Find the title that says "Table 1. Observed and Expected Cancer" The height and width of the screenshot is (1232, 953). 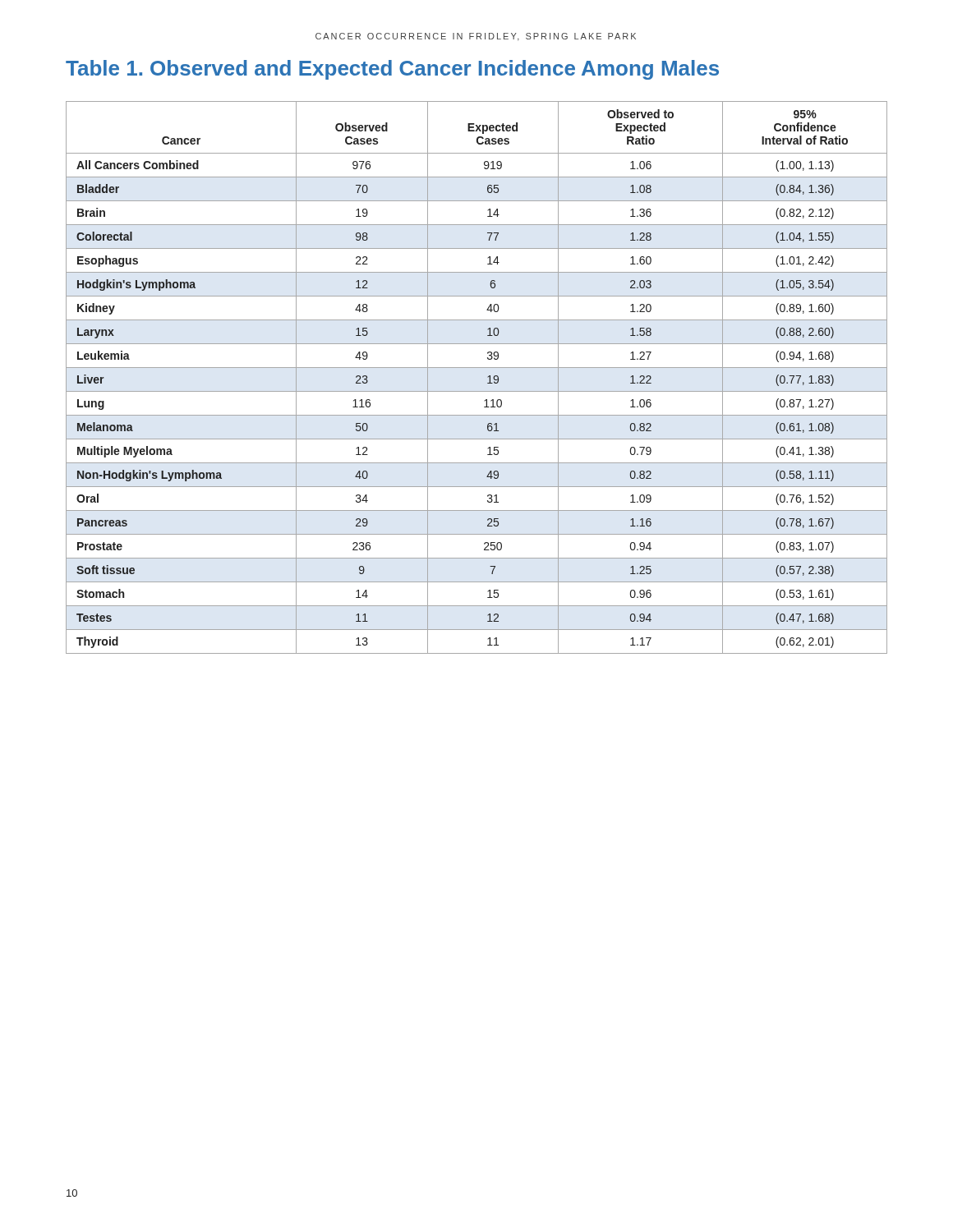[x=393, y=68]
